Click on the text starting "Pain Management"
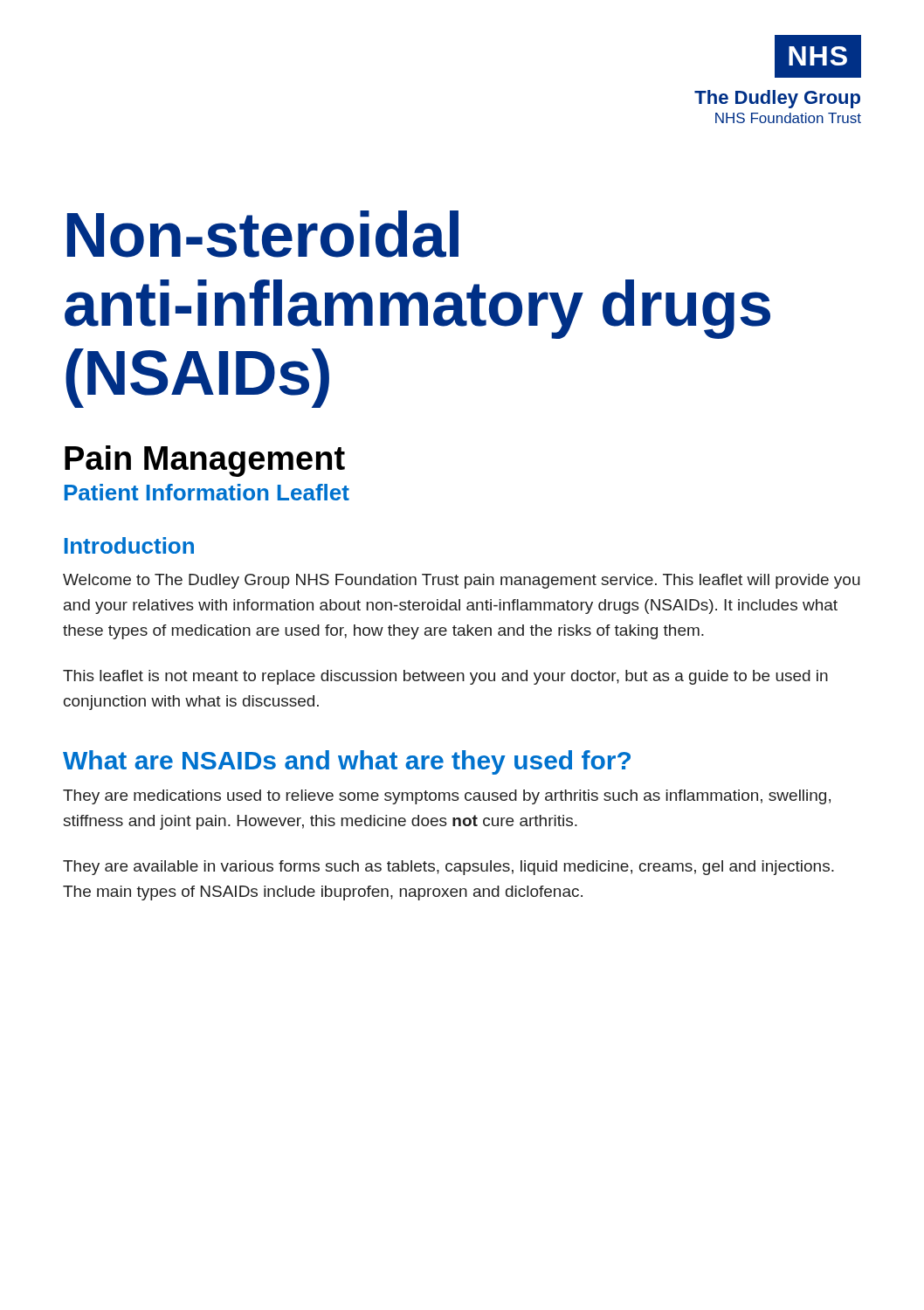This screenshot has height=1310, width=924. pyautogui.click(x=204, y=458)
